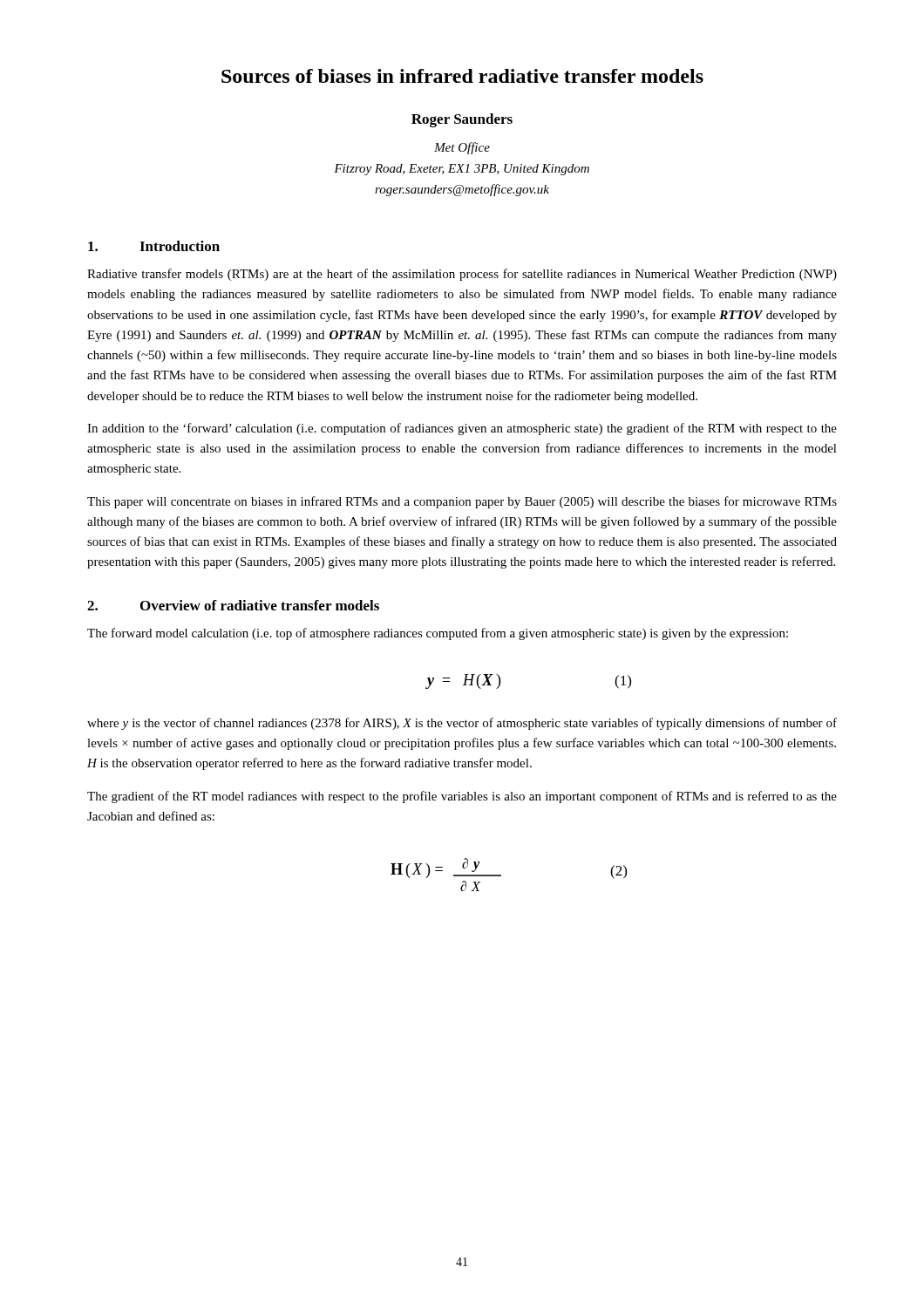Navigate to the text starting "where y is"
Screen dimensions: 1308x924
pyautogui.click(x=462, y=743)
